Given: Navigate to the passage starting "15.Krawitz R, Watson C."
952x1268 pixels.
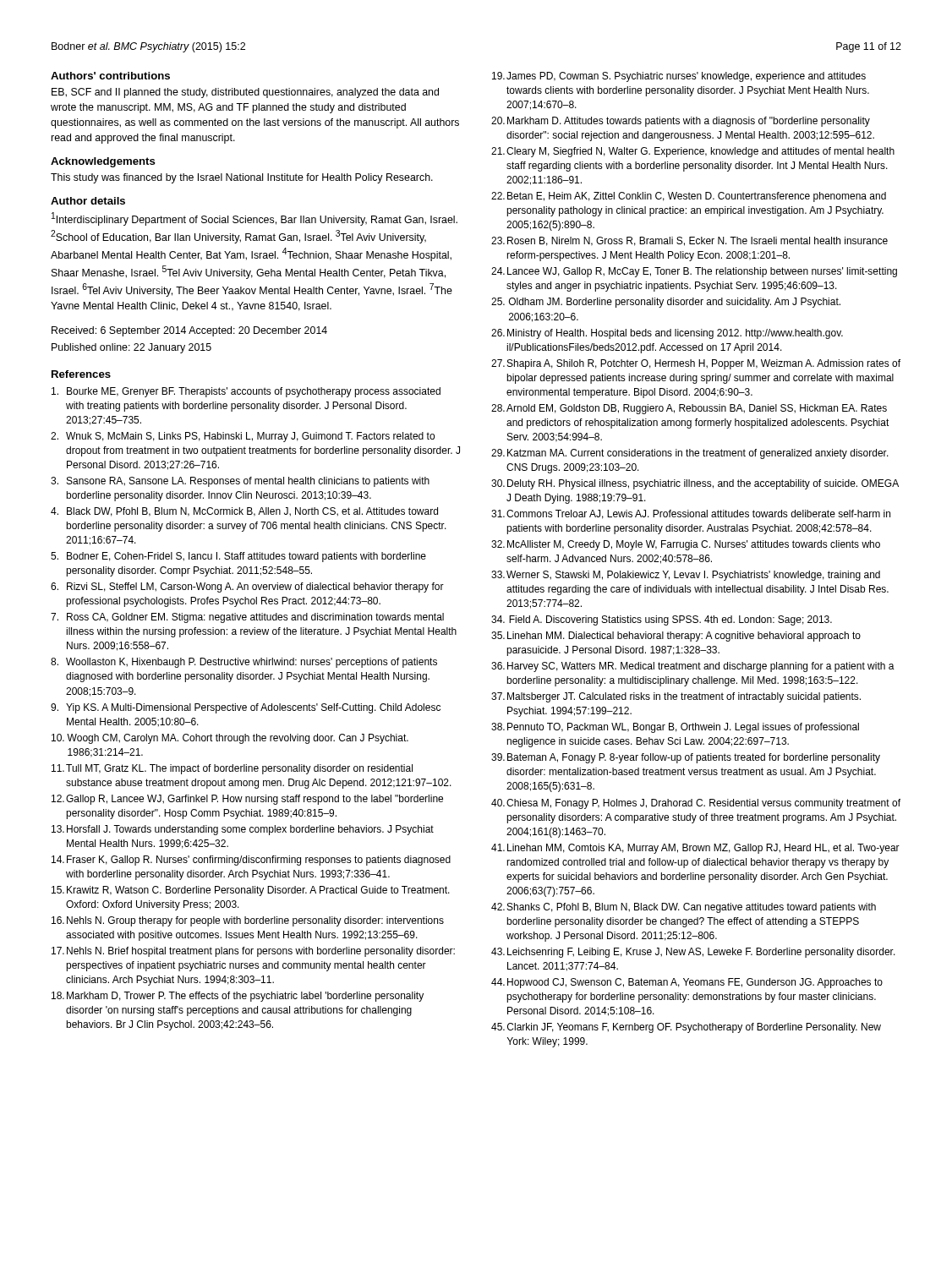Looking at the screenshot, I should 256,898.
